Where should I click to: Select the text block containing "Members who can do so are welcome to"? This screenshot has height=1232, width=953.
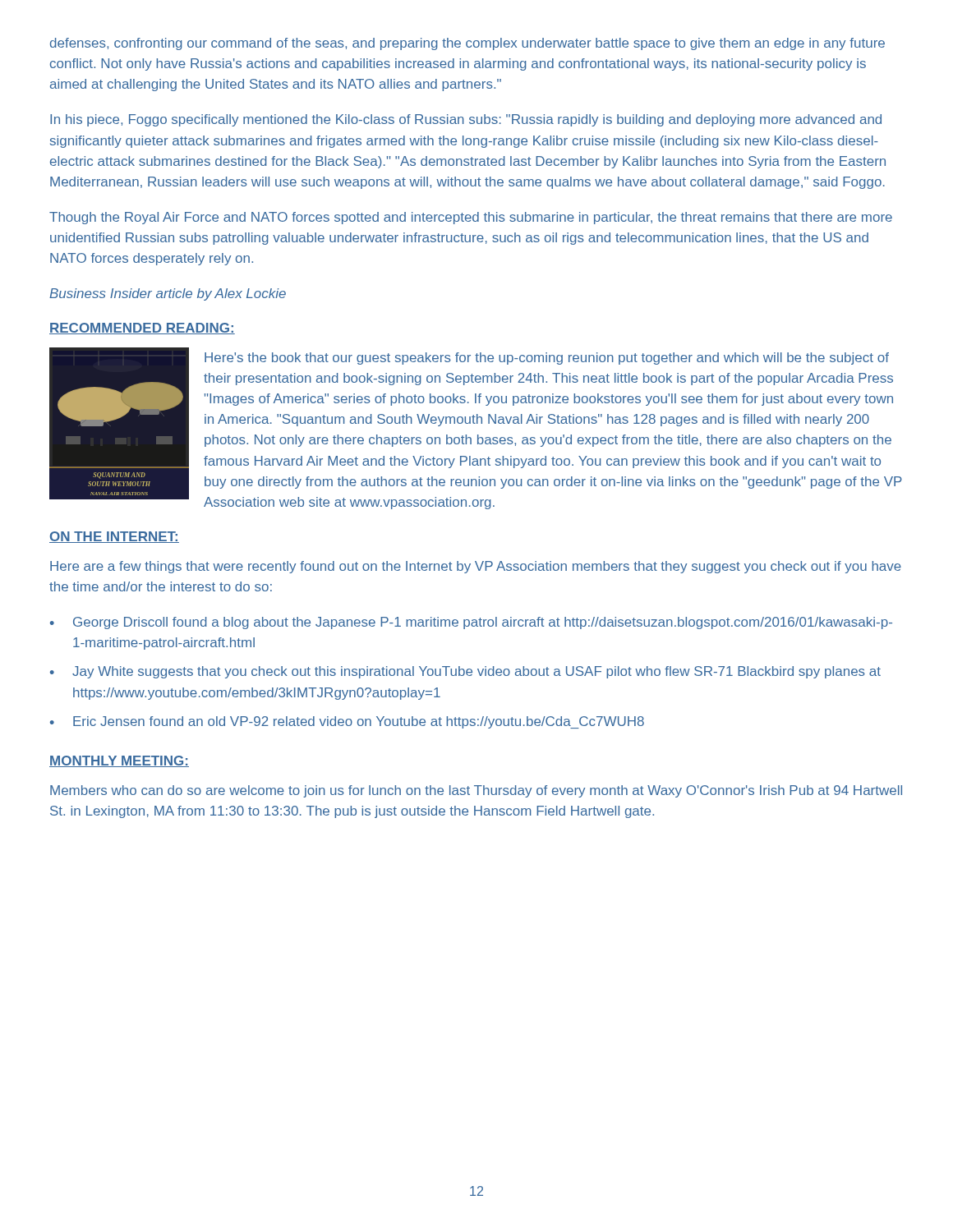476,801
